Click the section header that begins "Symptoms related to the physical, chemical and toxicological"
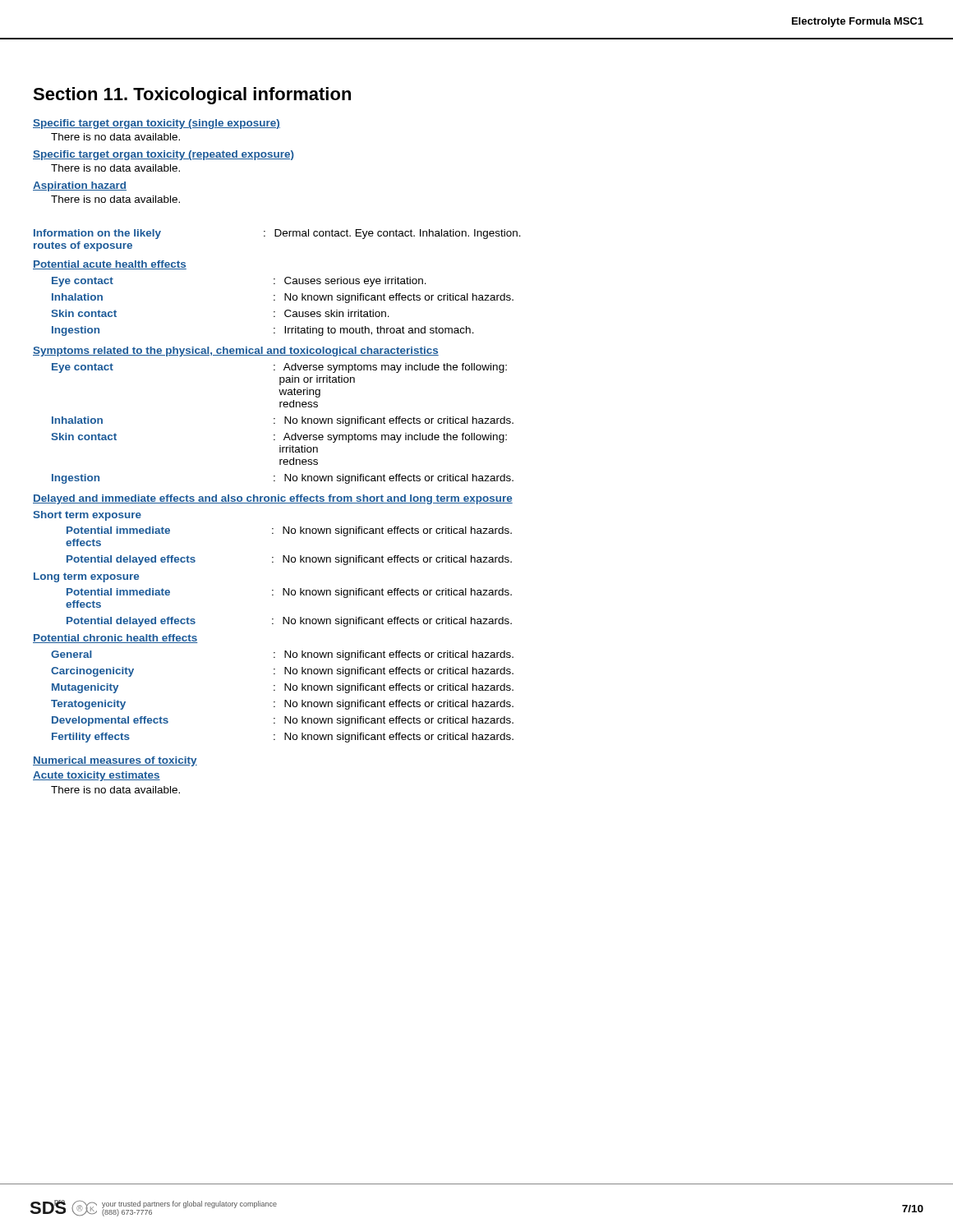 [236, 350]
